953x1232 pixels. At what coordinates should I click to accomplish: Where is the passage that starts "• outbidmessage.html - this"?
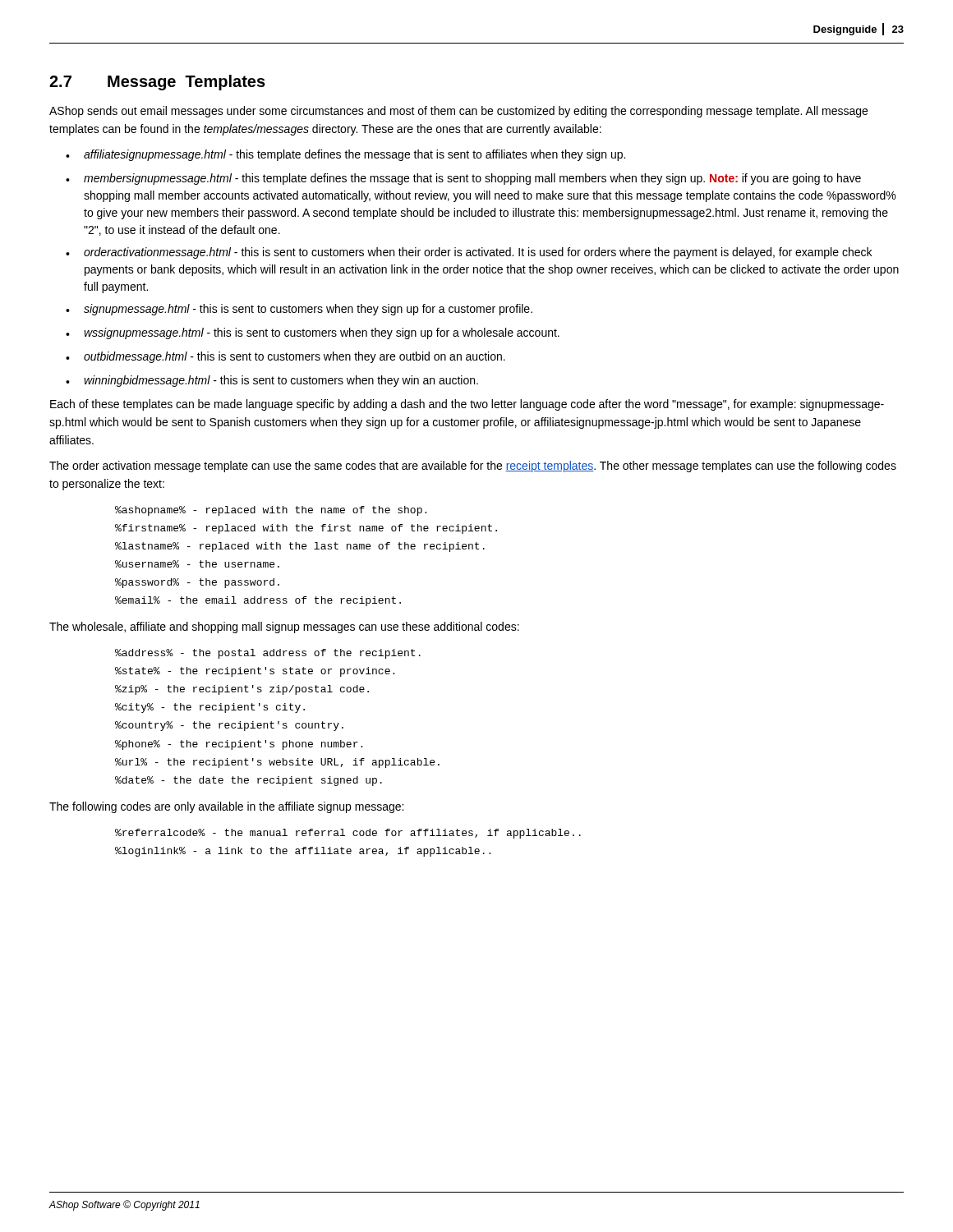point(485,358)
